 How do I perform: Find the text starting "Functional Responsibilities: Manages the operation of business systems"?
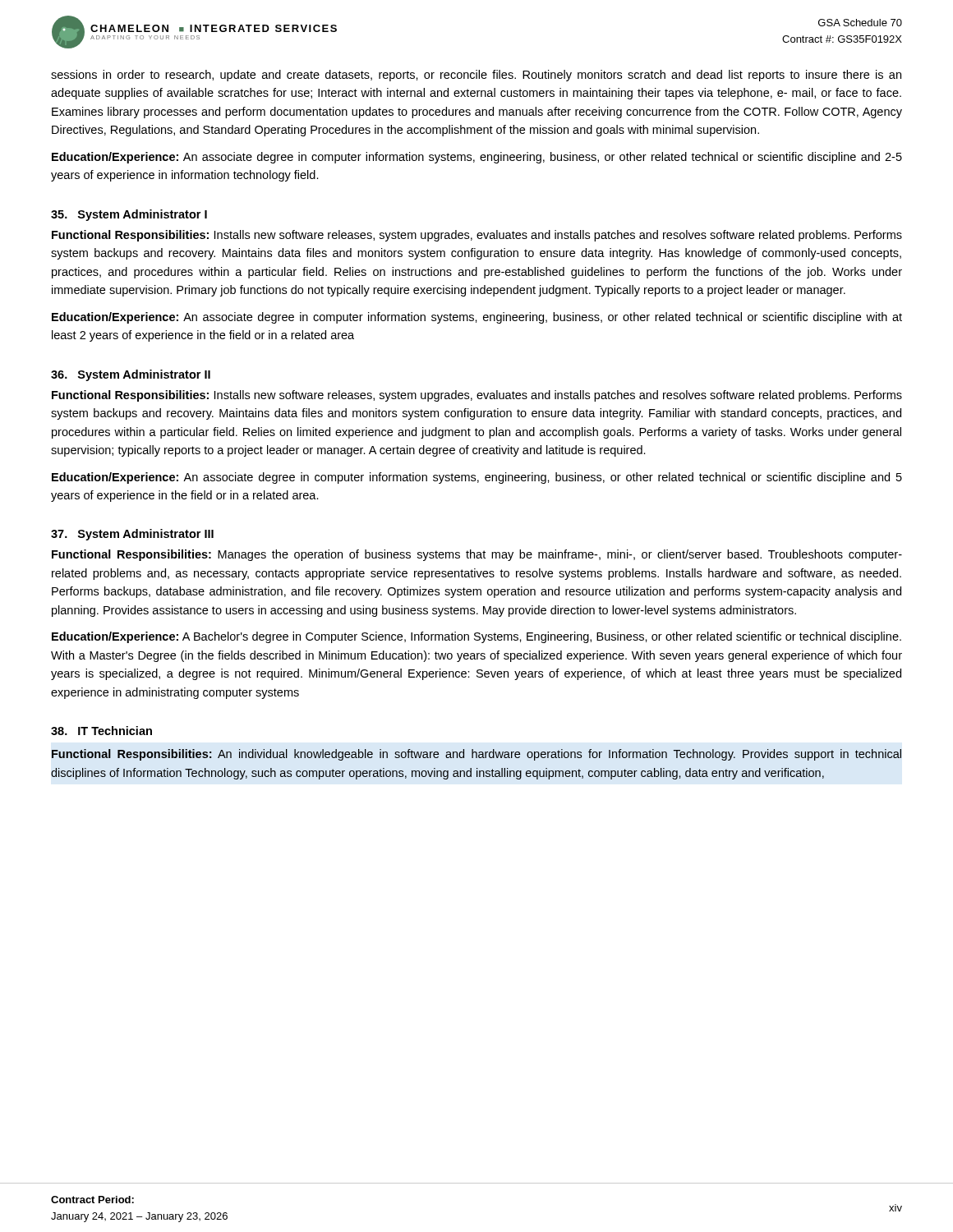[476, 582]
